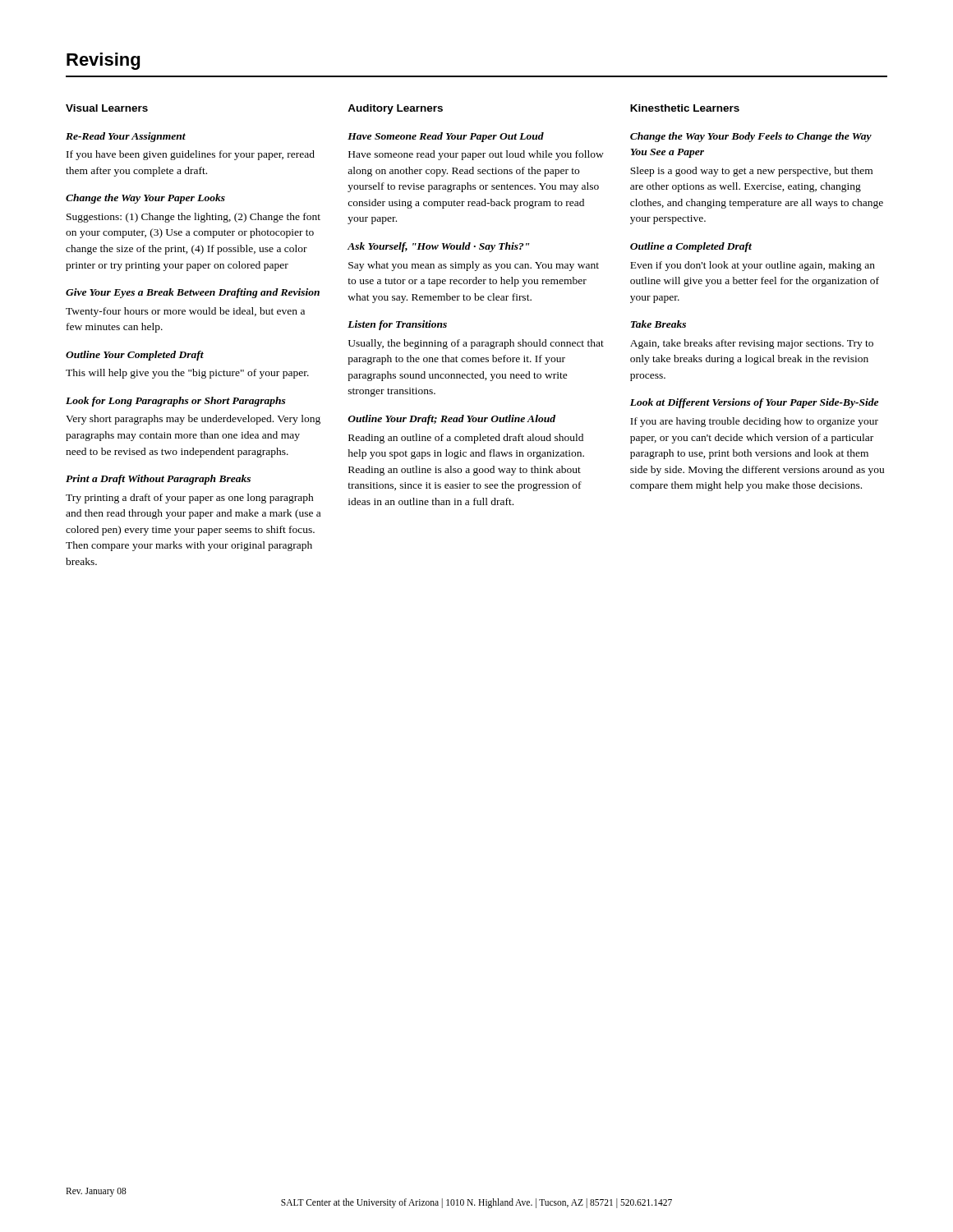Locate the text block that reads "Have someone read your paper"
The width and height of the screenshot is (953, 1232).
(x=476, y=186)
